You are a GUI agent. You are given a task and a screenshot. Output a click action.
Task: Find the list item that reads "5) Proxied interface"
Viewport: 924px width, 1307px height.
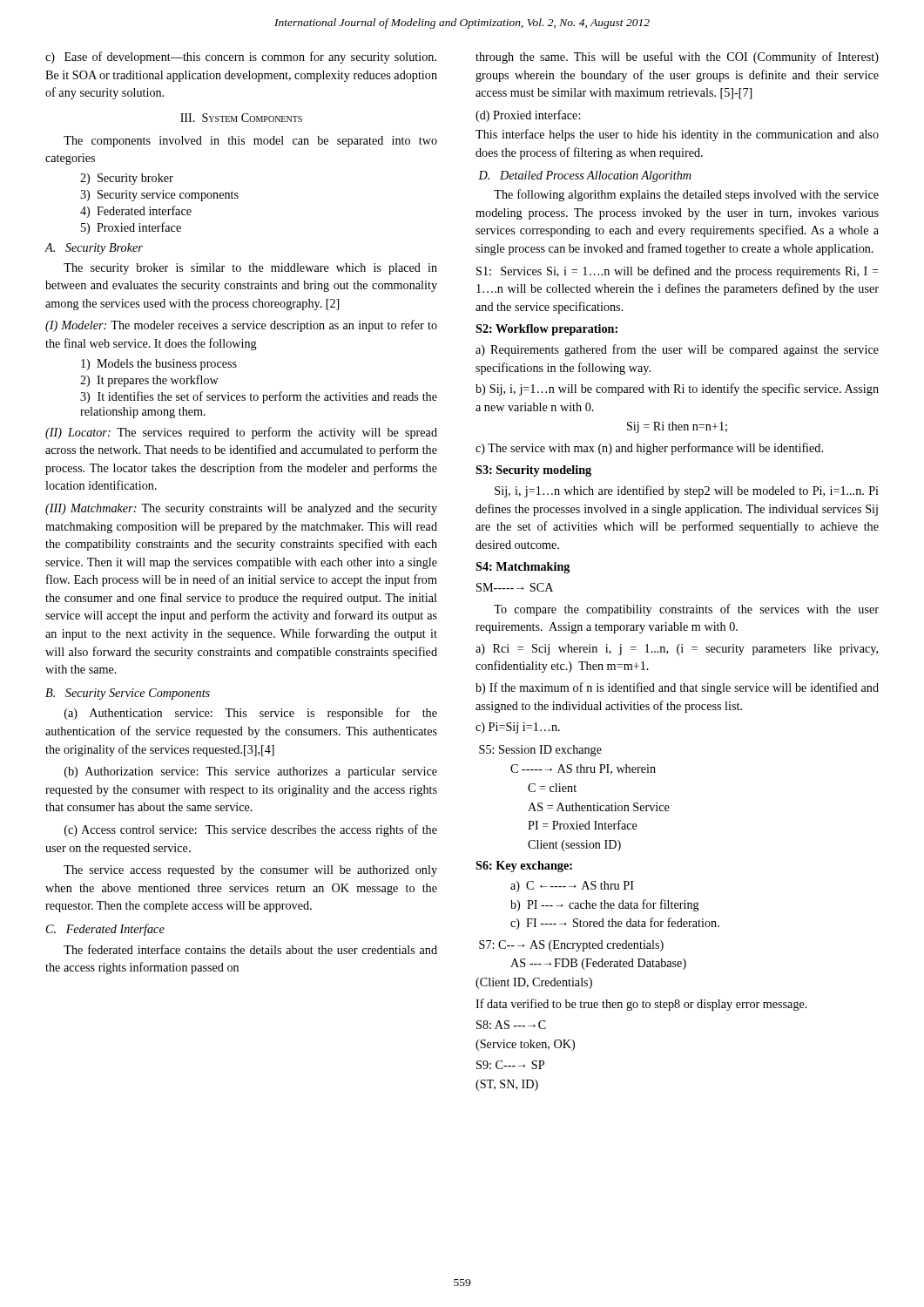point(131,227)
